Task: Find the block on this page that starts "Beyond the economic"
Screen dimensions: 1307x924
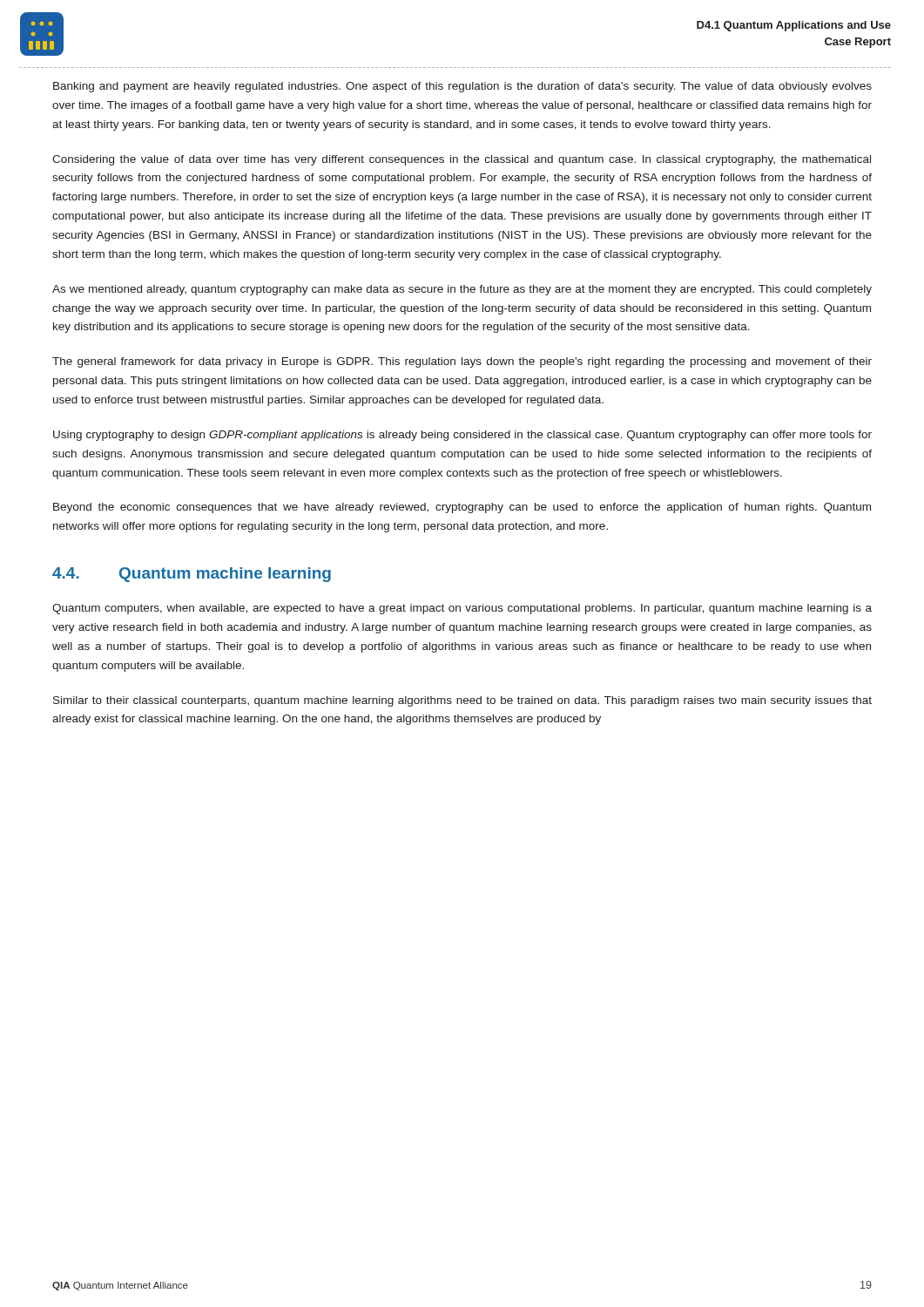Action: click(462, 517)
